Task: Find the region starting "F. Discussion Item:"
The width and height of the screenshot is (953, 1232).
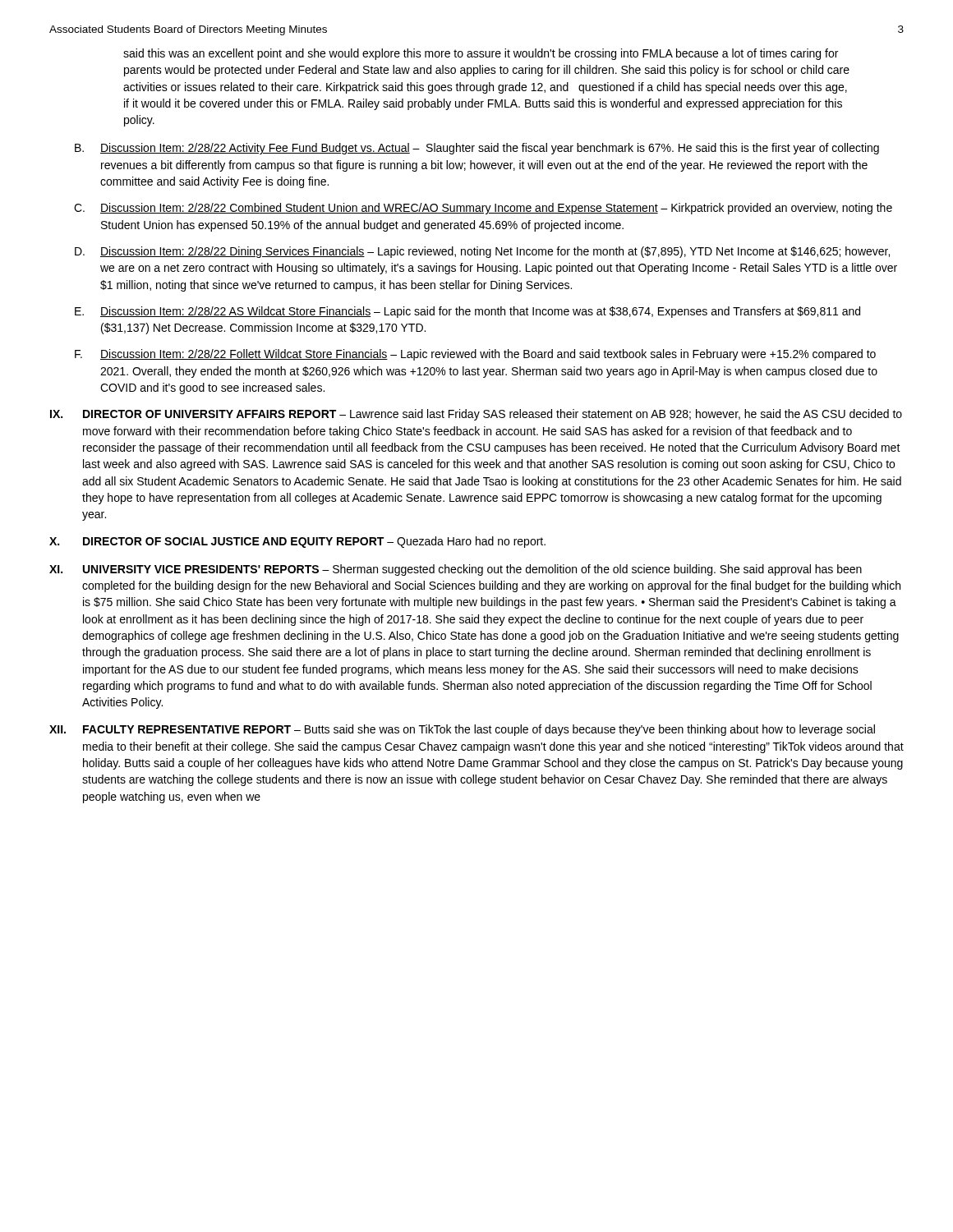Action: coord(476,371)
